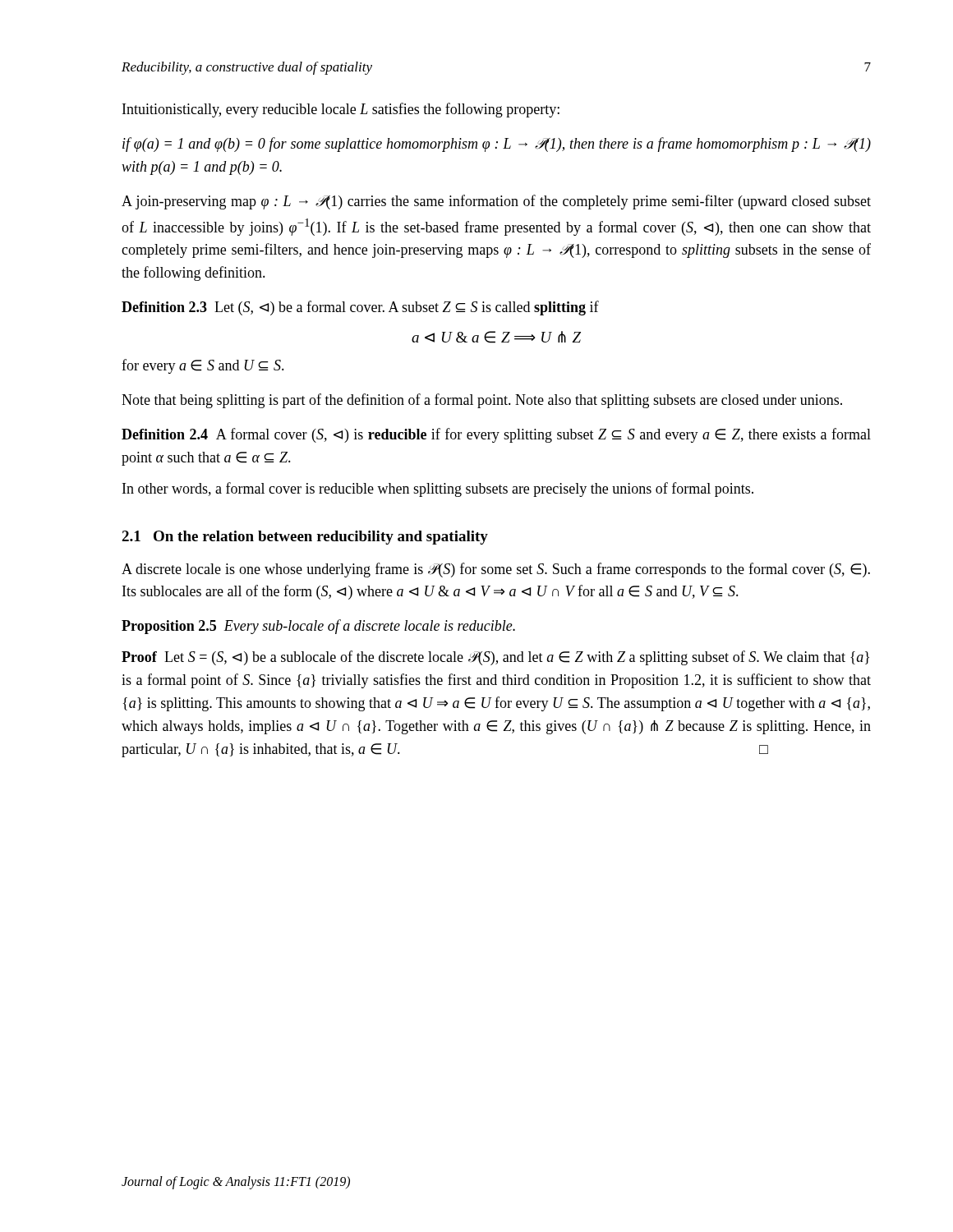Find the text block that says "A discrete locale"

(x=496, y=581)
